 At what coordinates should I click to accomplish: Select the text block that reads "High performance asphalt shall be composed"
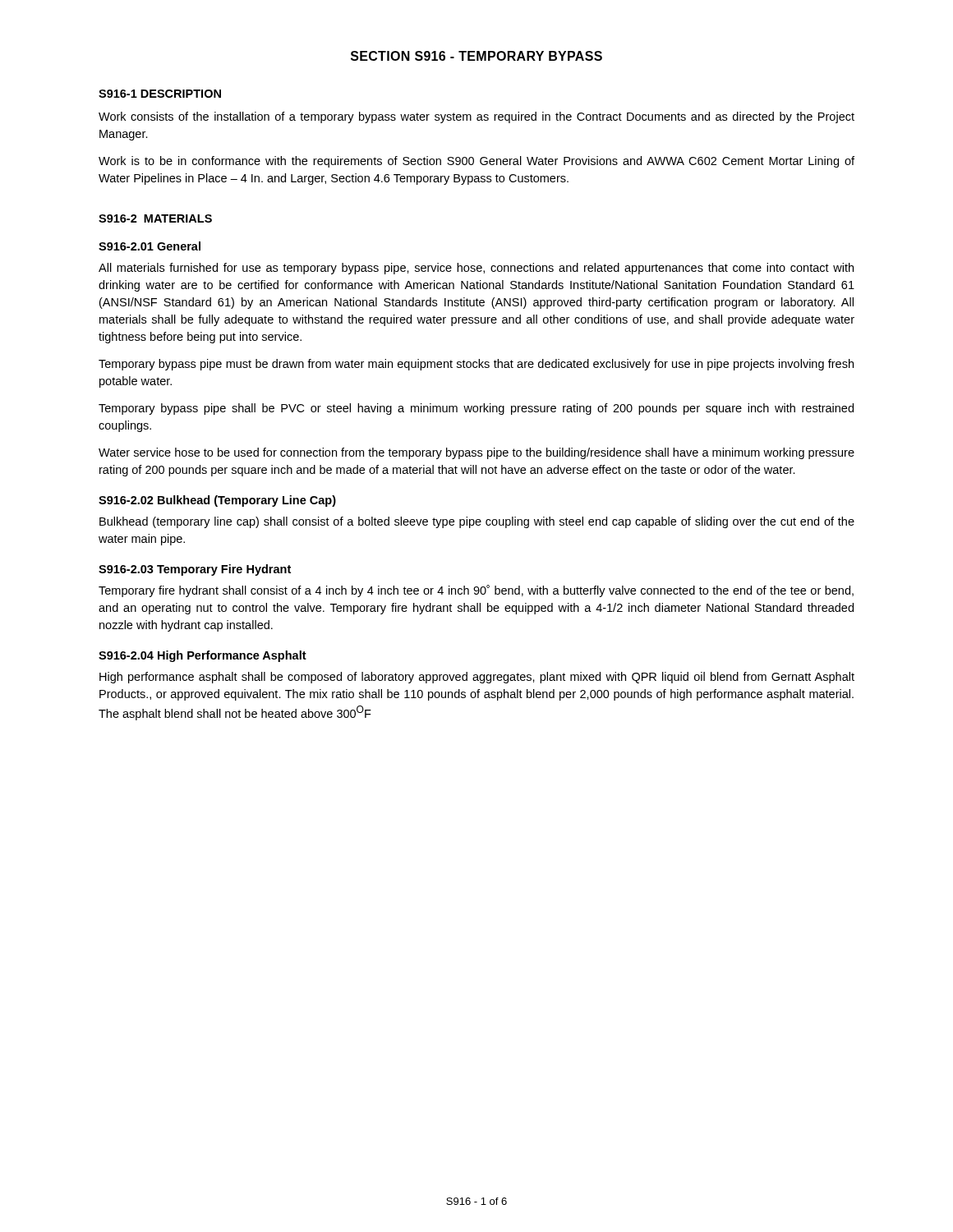[x=476, y=695]
